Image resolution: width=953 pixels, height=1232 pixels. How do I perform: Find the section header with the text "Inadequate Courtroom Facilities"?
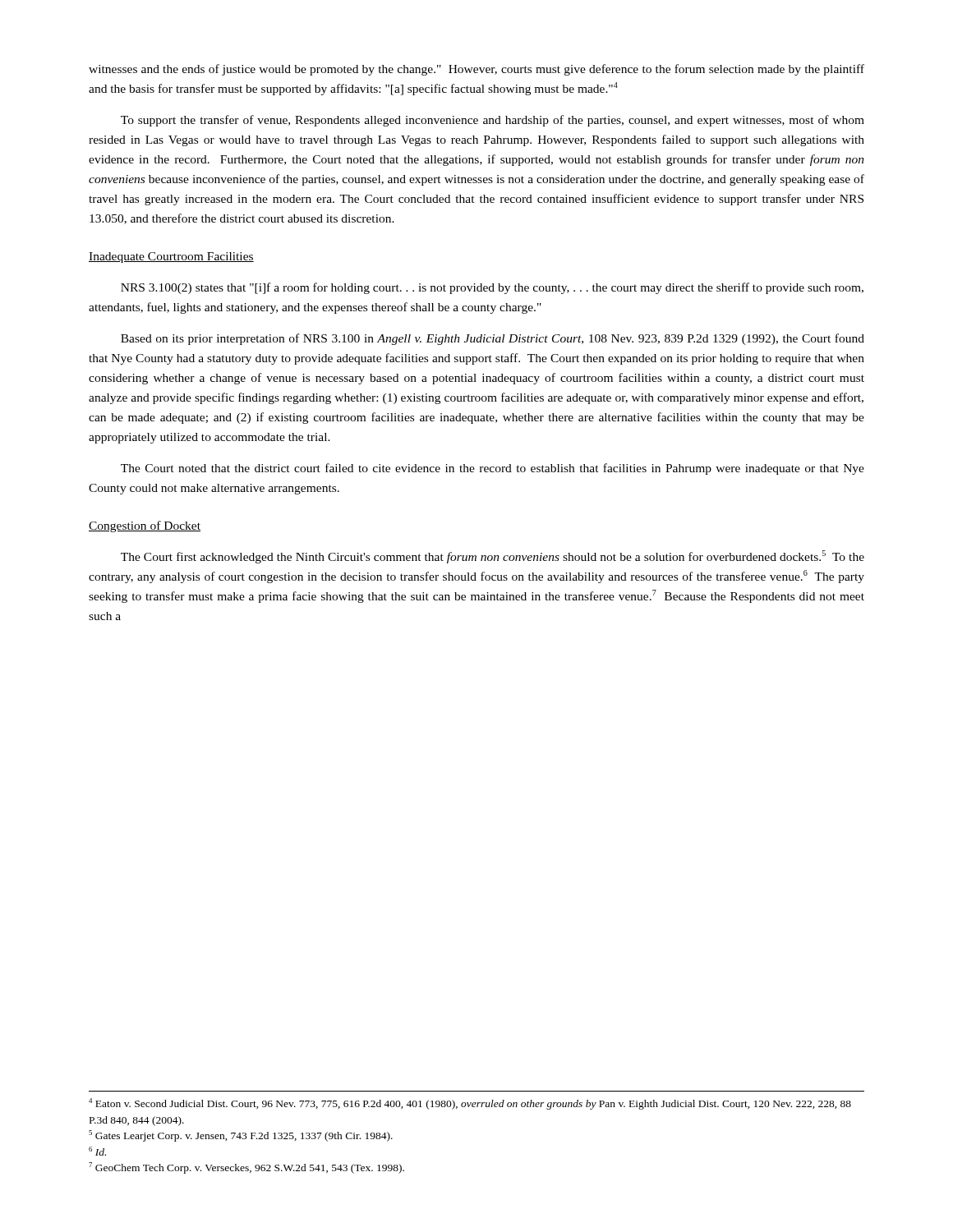(x=171, y=256)
